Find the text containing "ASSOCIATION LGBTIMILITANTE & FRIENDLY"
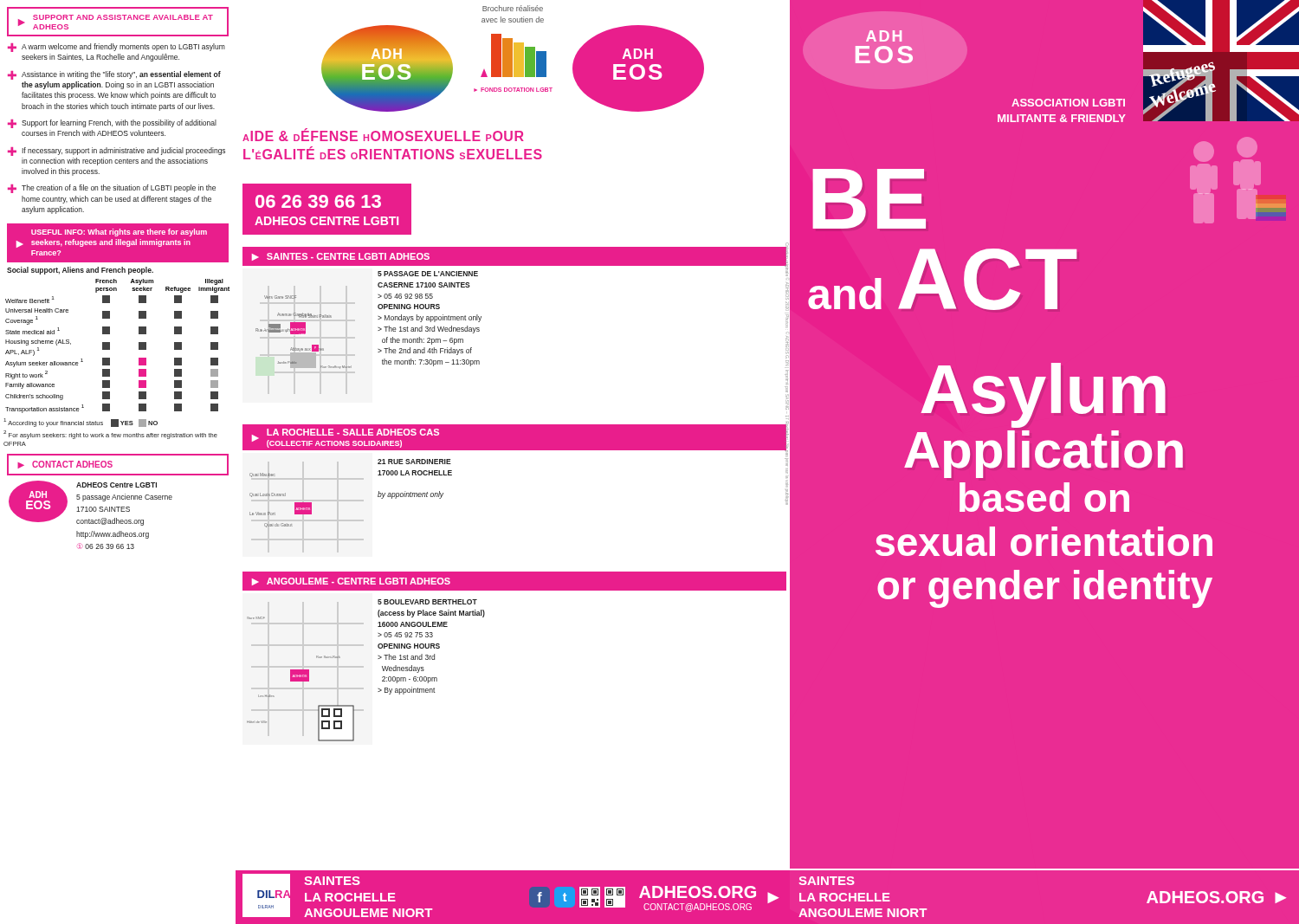This screenshot has height=924, width=1299. pyautogui.click(x=1061, y=110)
